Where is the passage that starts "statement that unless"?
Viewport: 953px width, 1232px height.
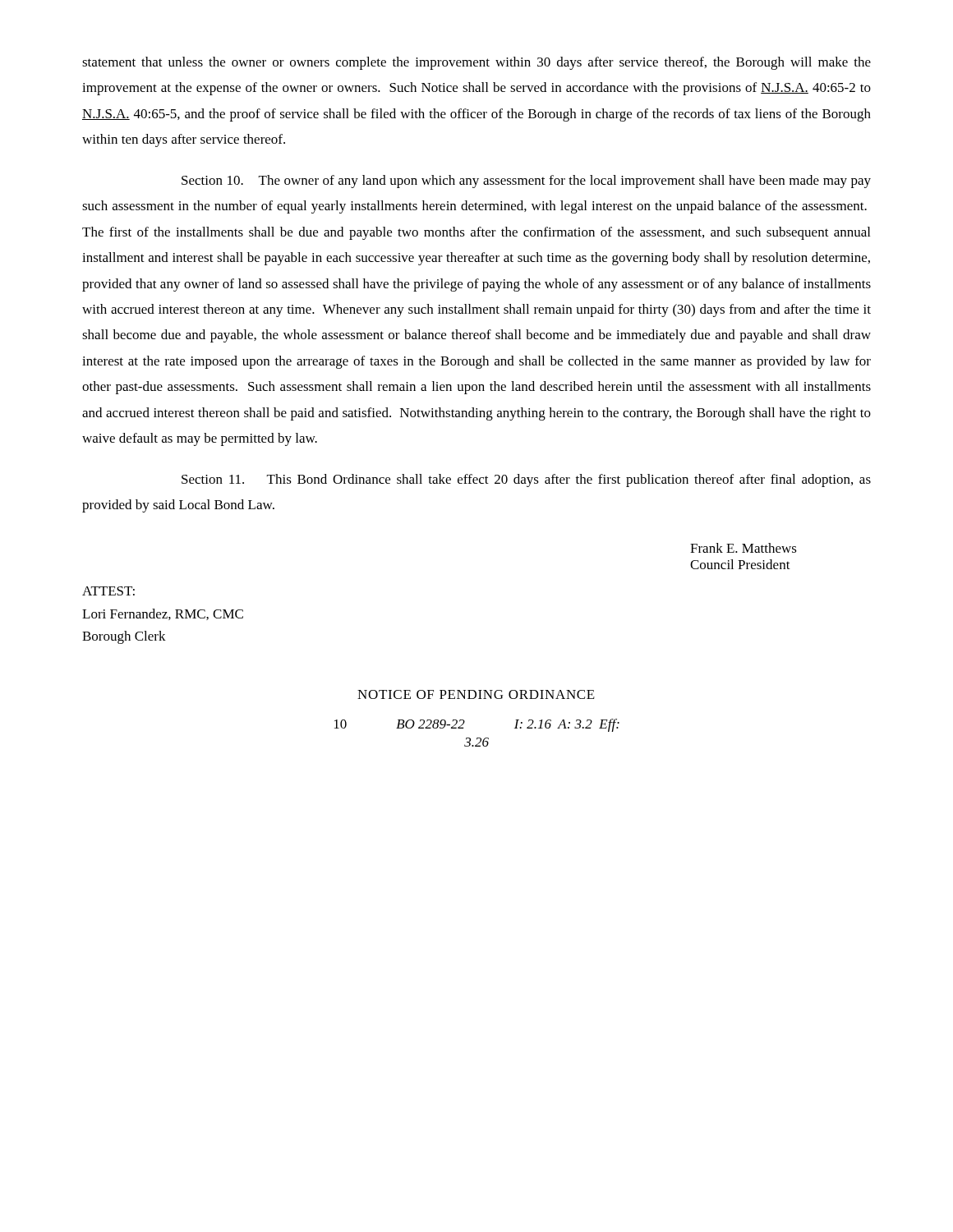(x=476, y=101)
